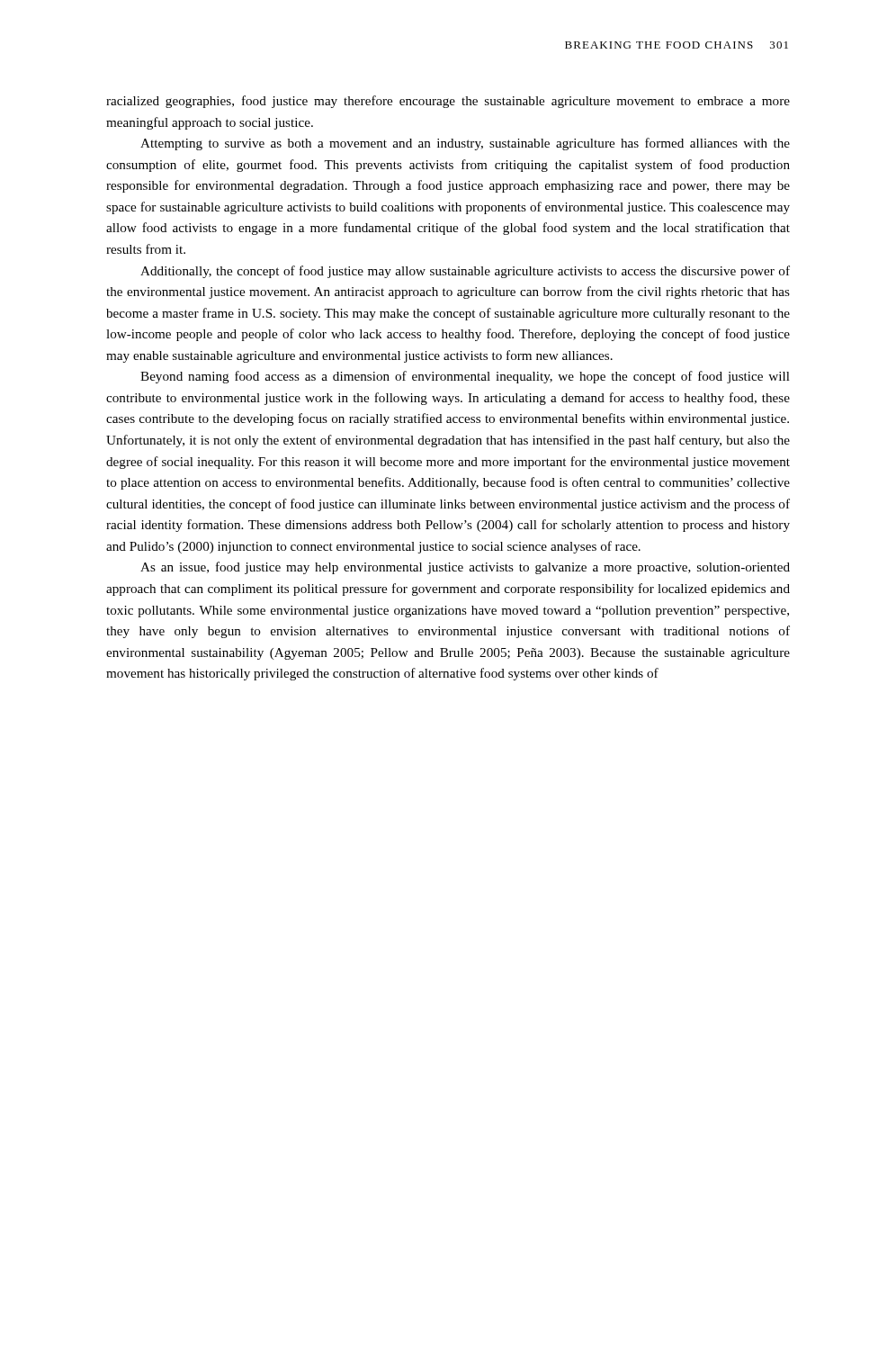The height and width of the screenshot is (1350, 896).
Task: Select the text block with the text "Beyond naming food access as a dimension"
Action: [448, 461]
